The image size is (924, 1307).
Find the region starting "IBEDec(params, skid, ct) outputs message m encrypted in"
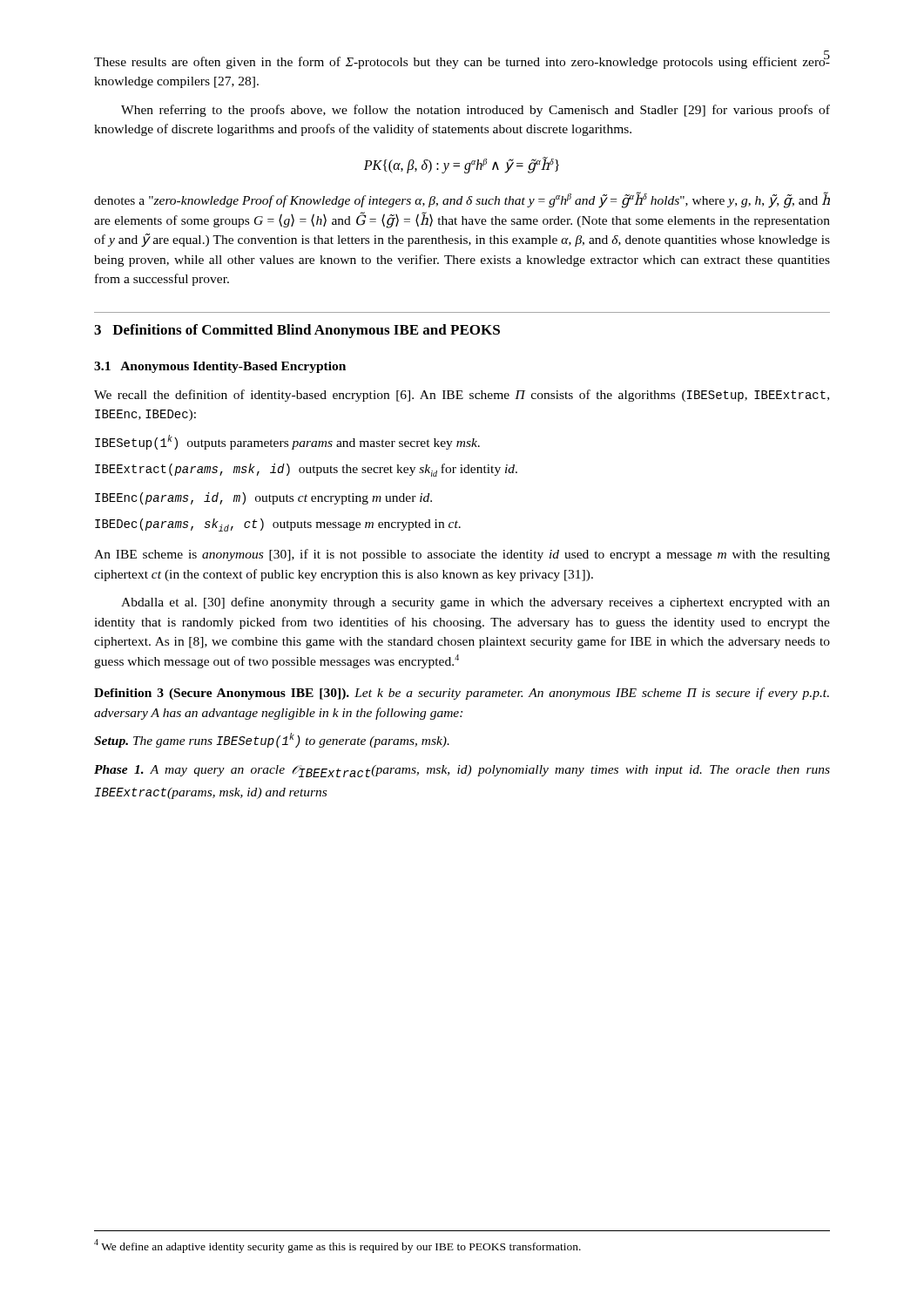(462, 525)
